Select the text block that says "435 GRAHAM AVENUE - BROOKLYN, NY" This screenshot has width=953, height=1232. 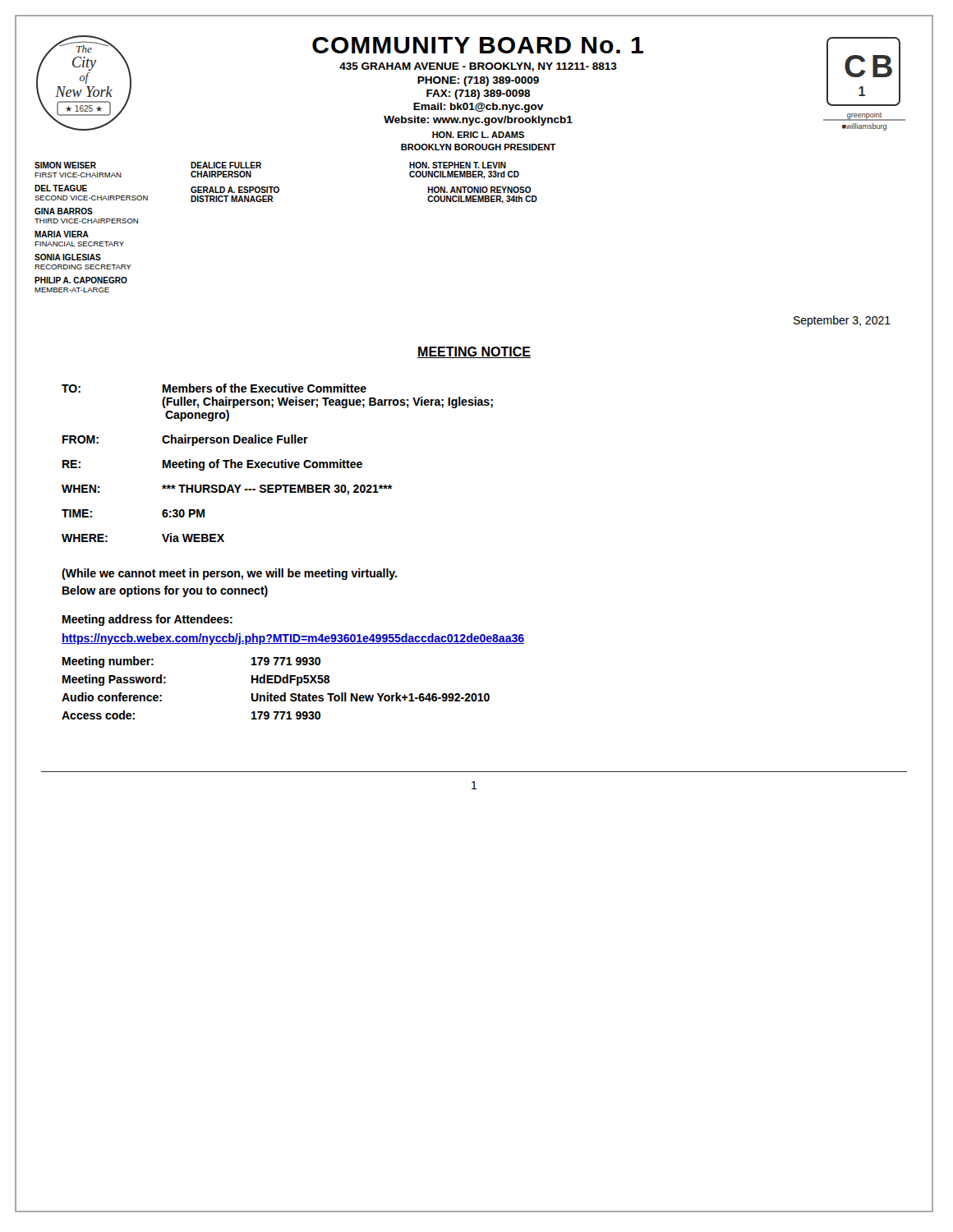click(x=478, y=107)
